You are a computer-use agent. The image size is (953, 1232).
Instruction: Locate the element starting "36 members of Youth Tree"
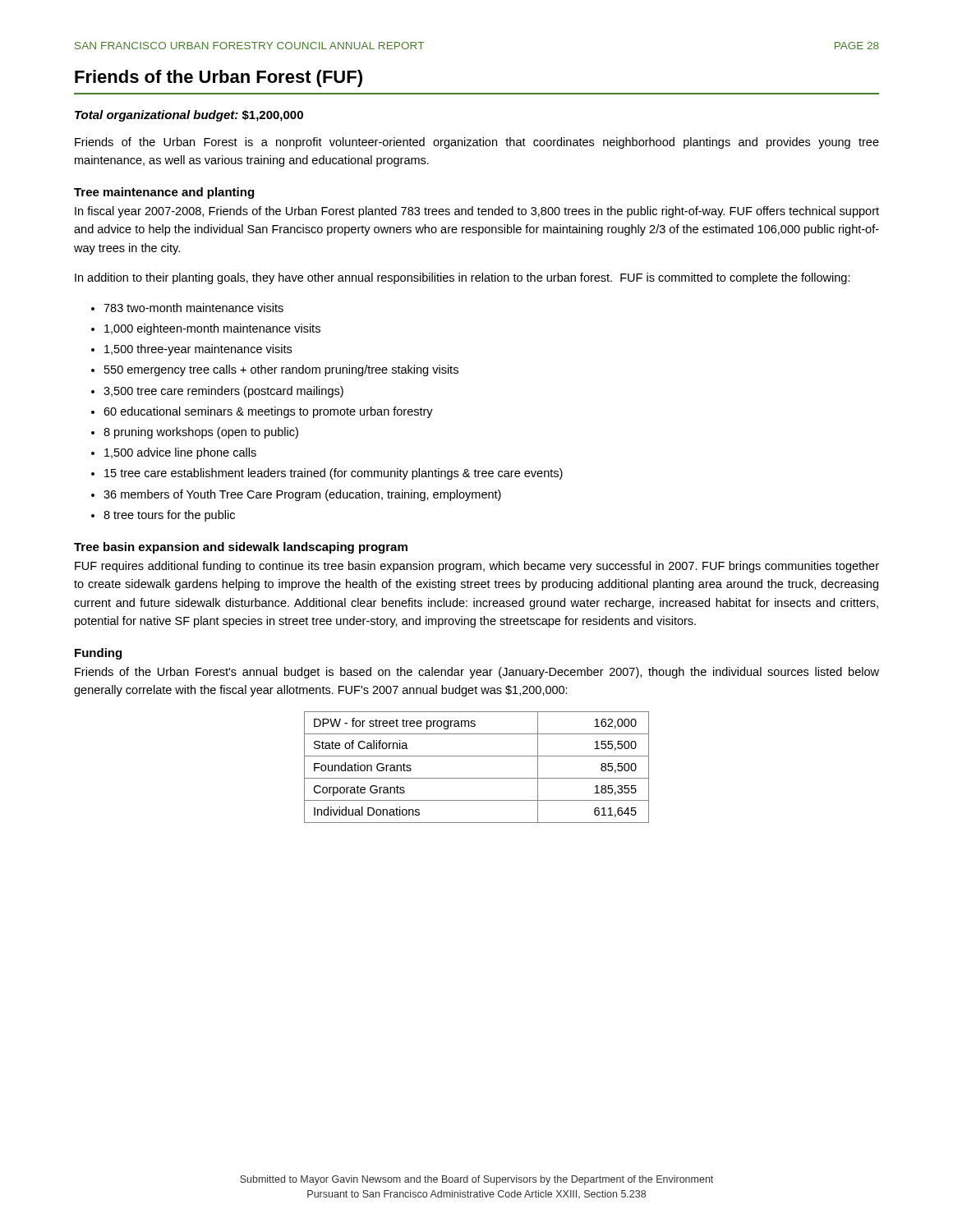click(x=302, y=494)
